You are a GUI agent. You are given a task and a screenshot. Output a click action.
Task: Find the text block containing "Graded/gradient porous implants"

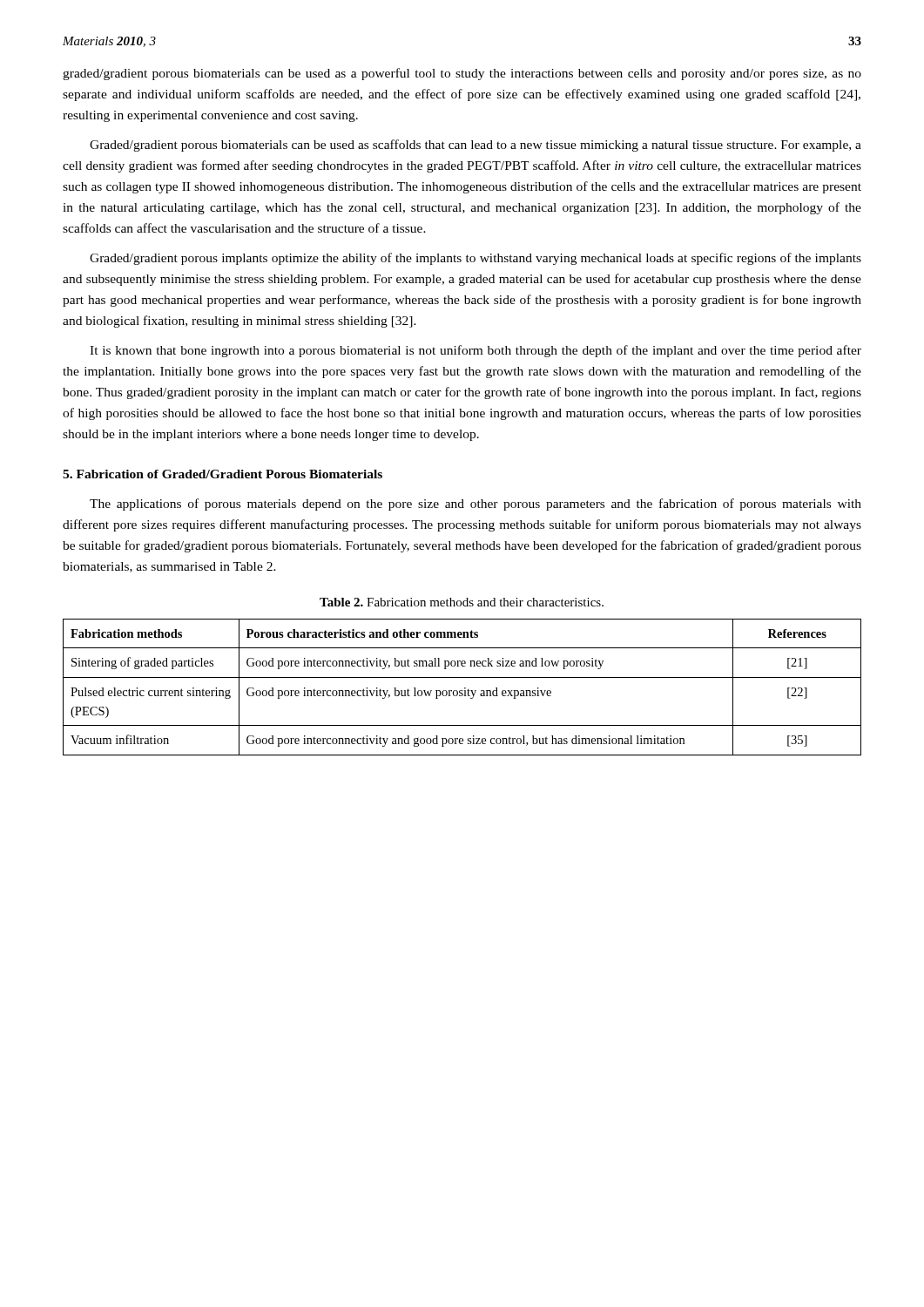click(462, 289)
